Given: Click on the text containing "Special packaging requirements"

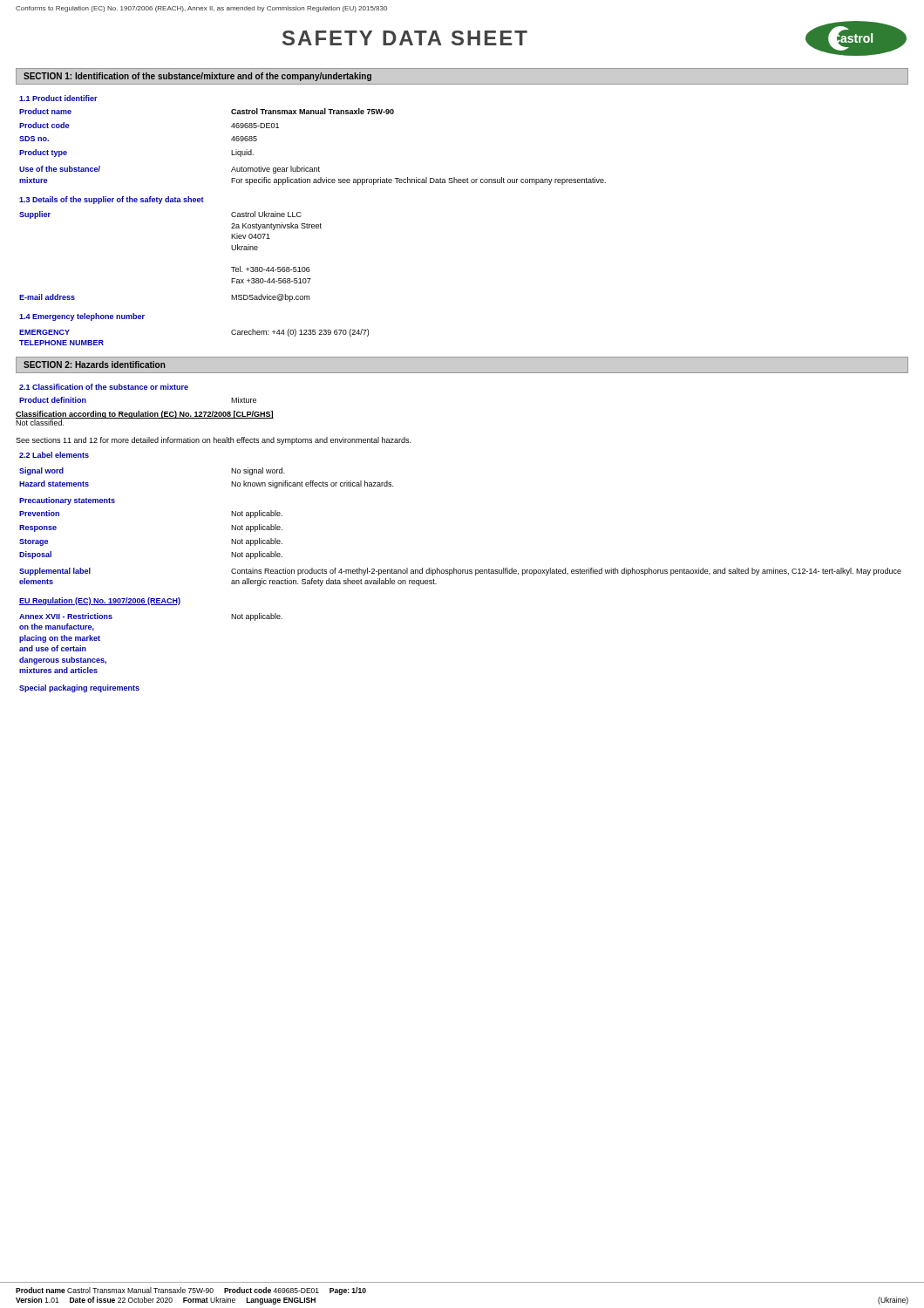Looking at the screenshot, I should click(79, 688).
